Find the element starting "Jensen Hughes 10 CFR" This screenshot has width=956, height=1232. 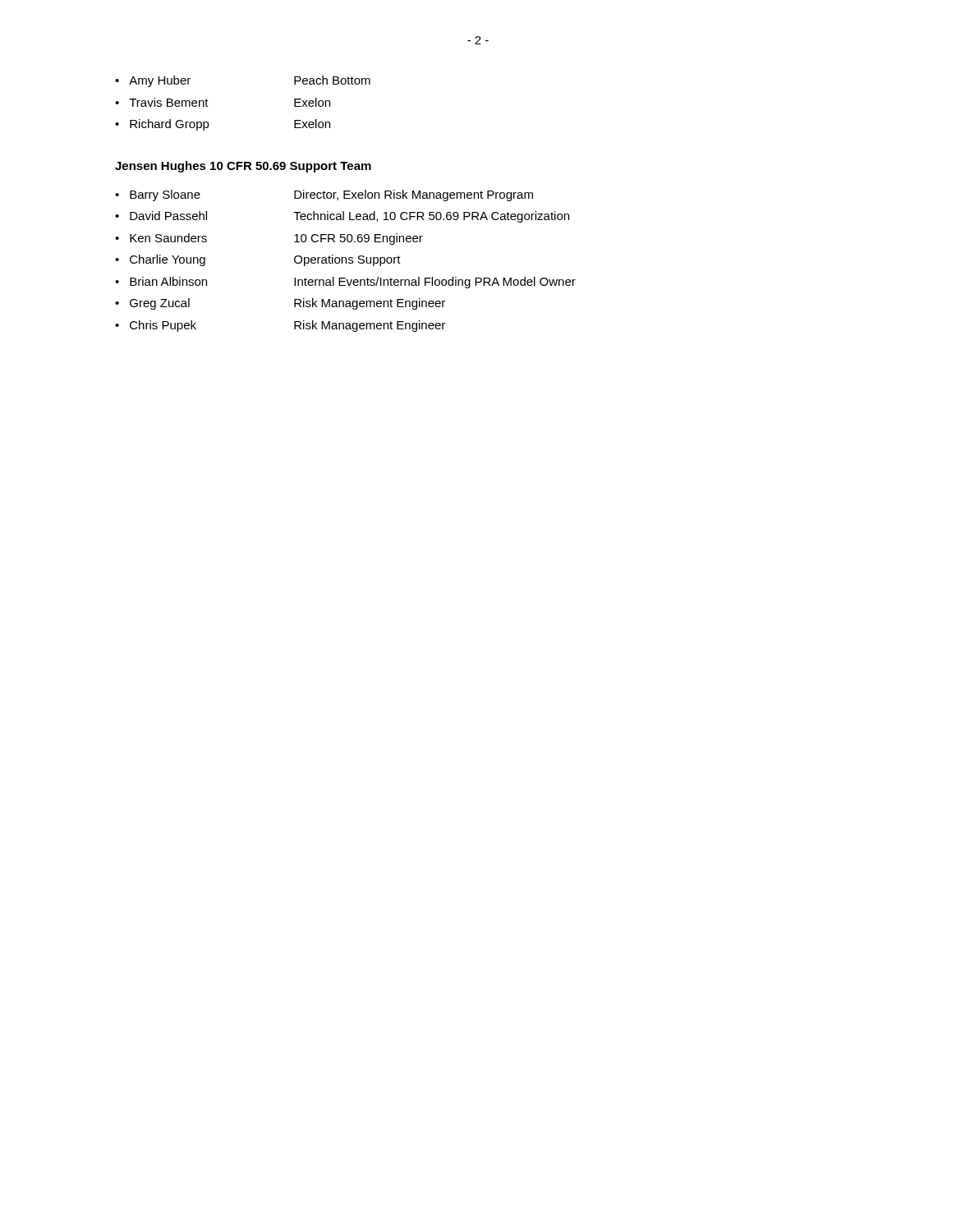pos(243,165)
